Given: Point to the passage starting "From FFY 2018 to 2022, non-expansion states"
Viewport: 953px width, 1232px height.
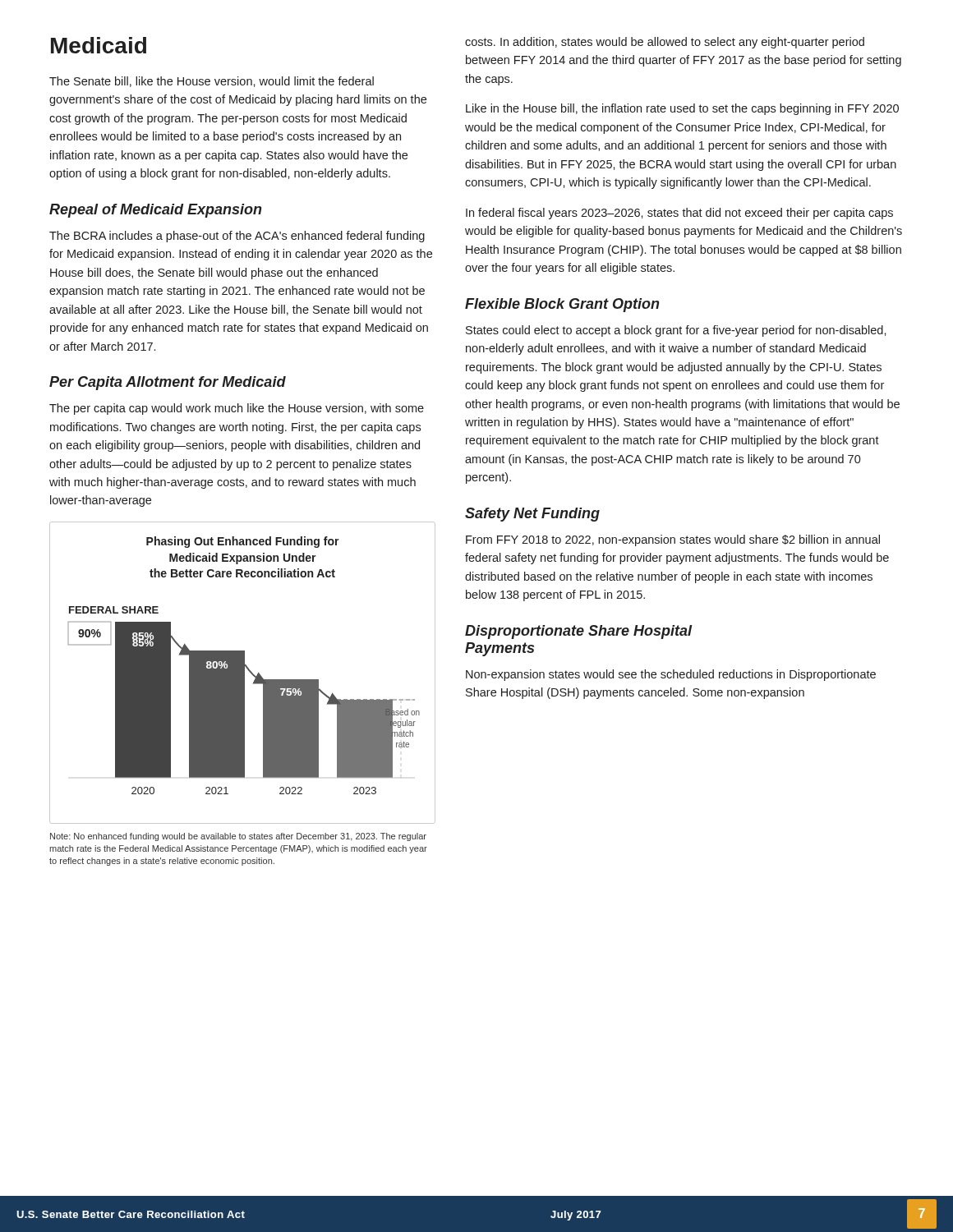Looking at the screenshot, I should [x=684, y=567].
